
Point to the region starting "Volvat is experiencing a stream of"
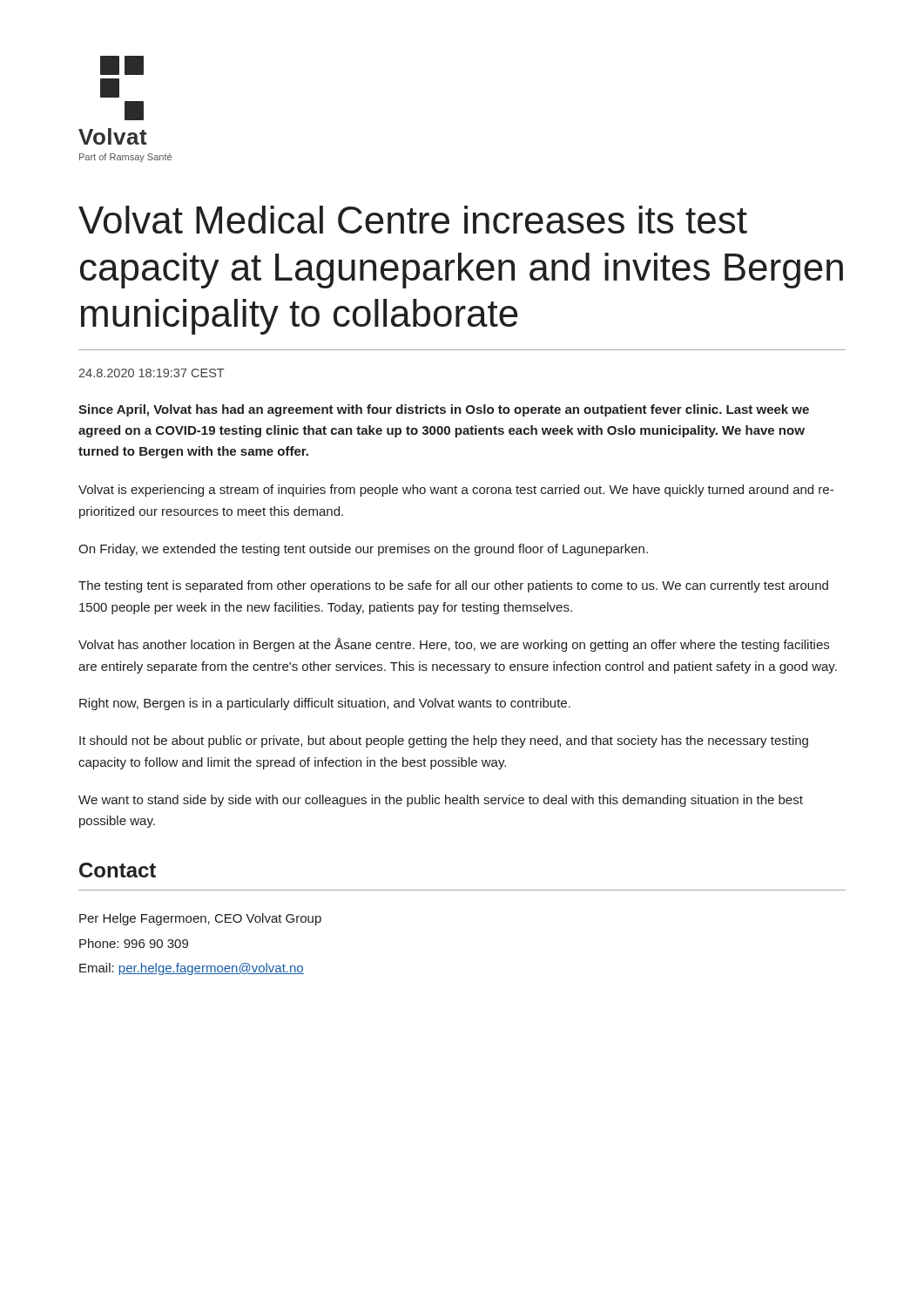click(456, 500)
